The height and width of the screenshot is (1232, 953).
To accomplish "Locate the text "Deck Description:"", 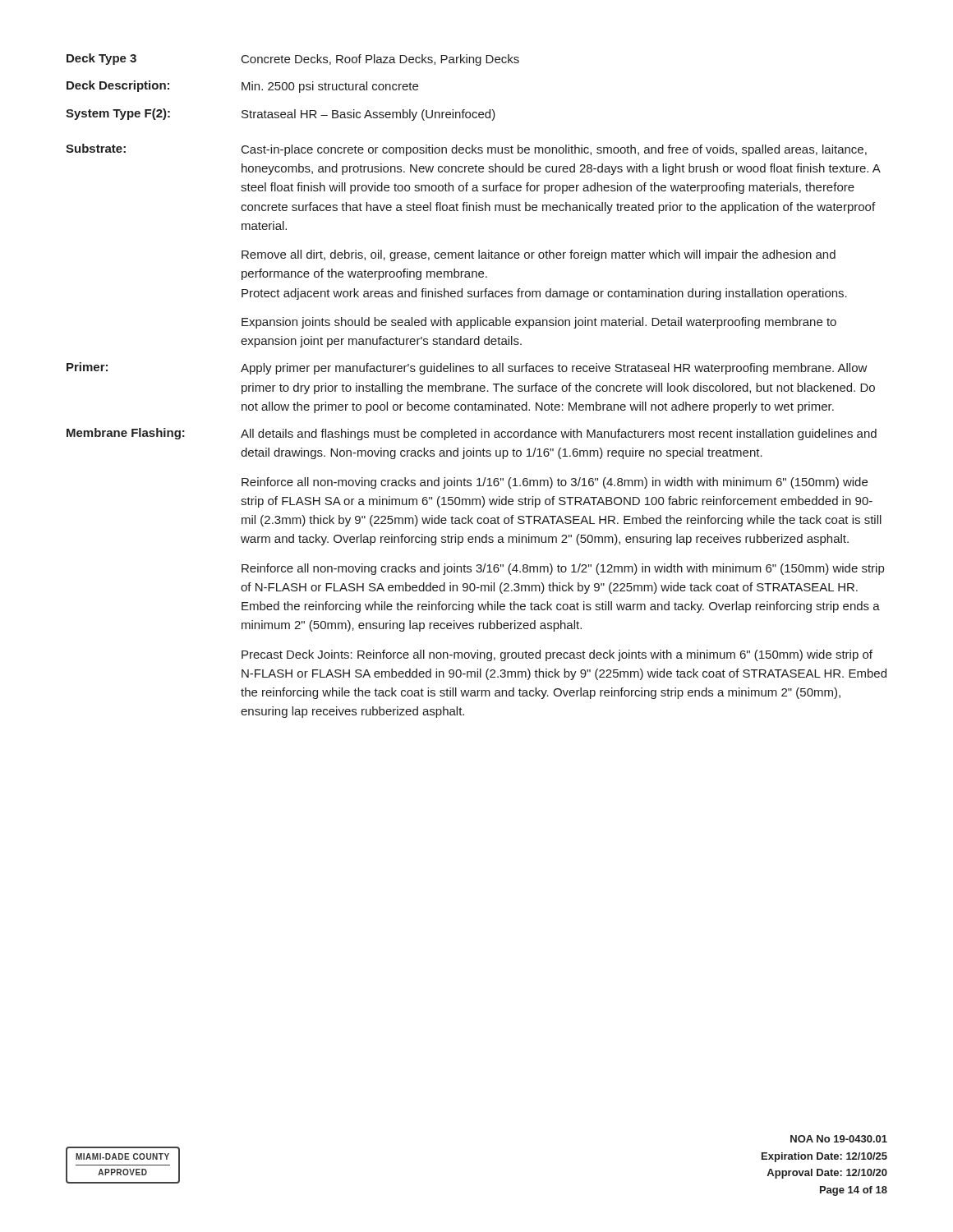I will pyautogui.click(x=118, y=85).
